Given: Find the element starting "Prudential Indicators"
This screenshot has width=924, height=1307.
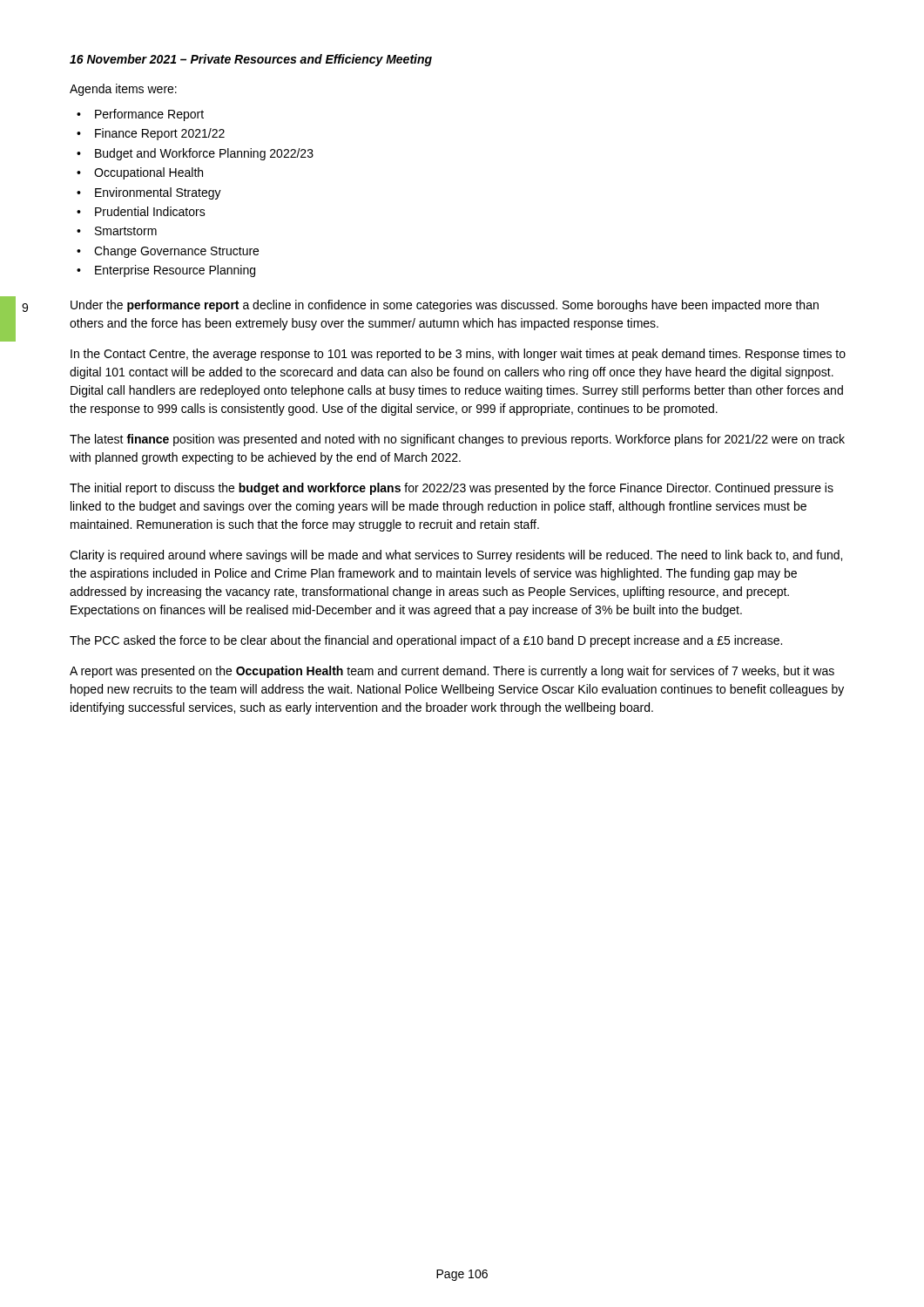Looking at the screenshot, I should click(150, 212).
